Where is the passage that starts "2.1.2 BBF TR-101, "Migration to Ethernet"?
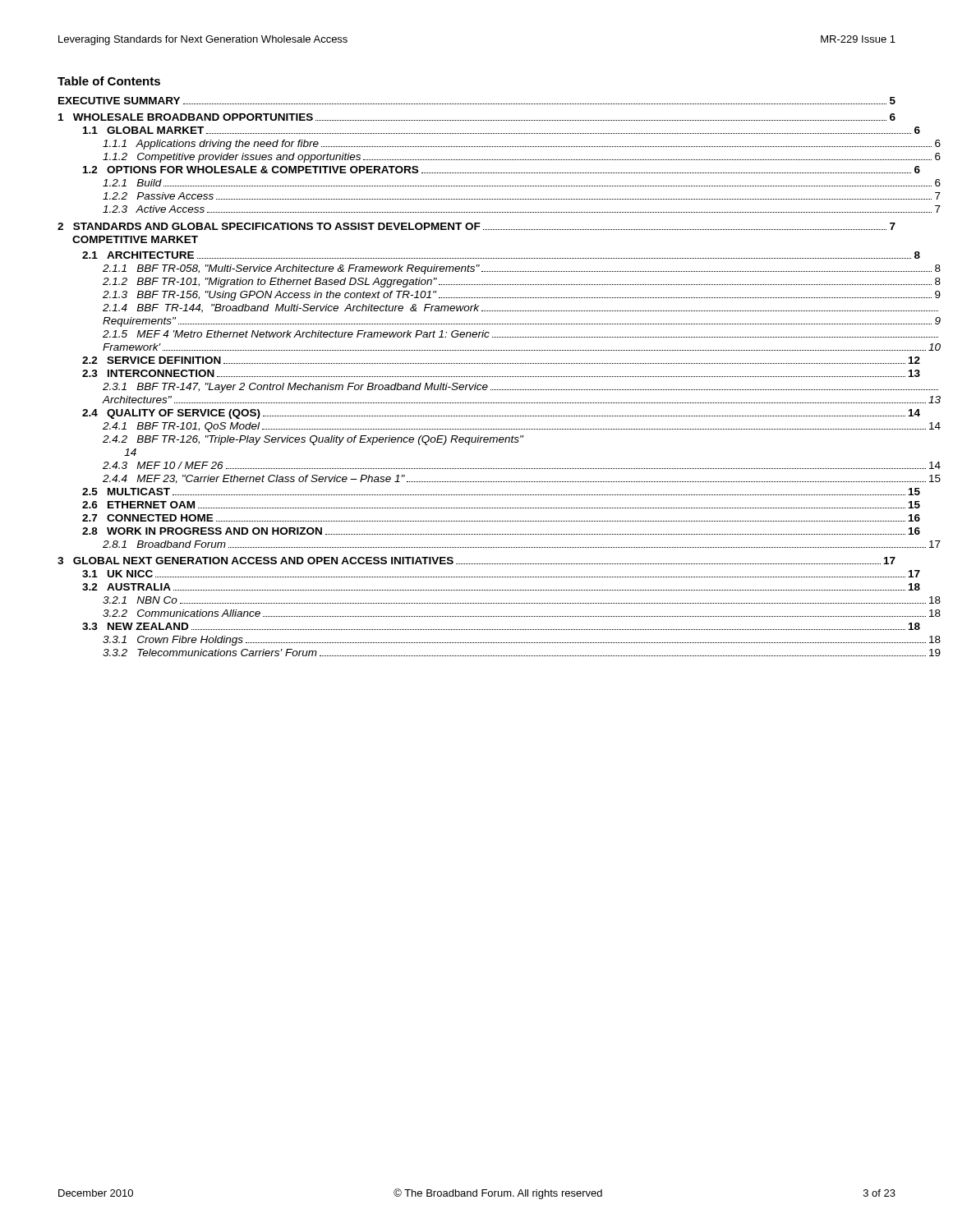 pos(522,281)
